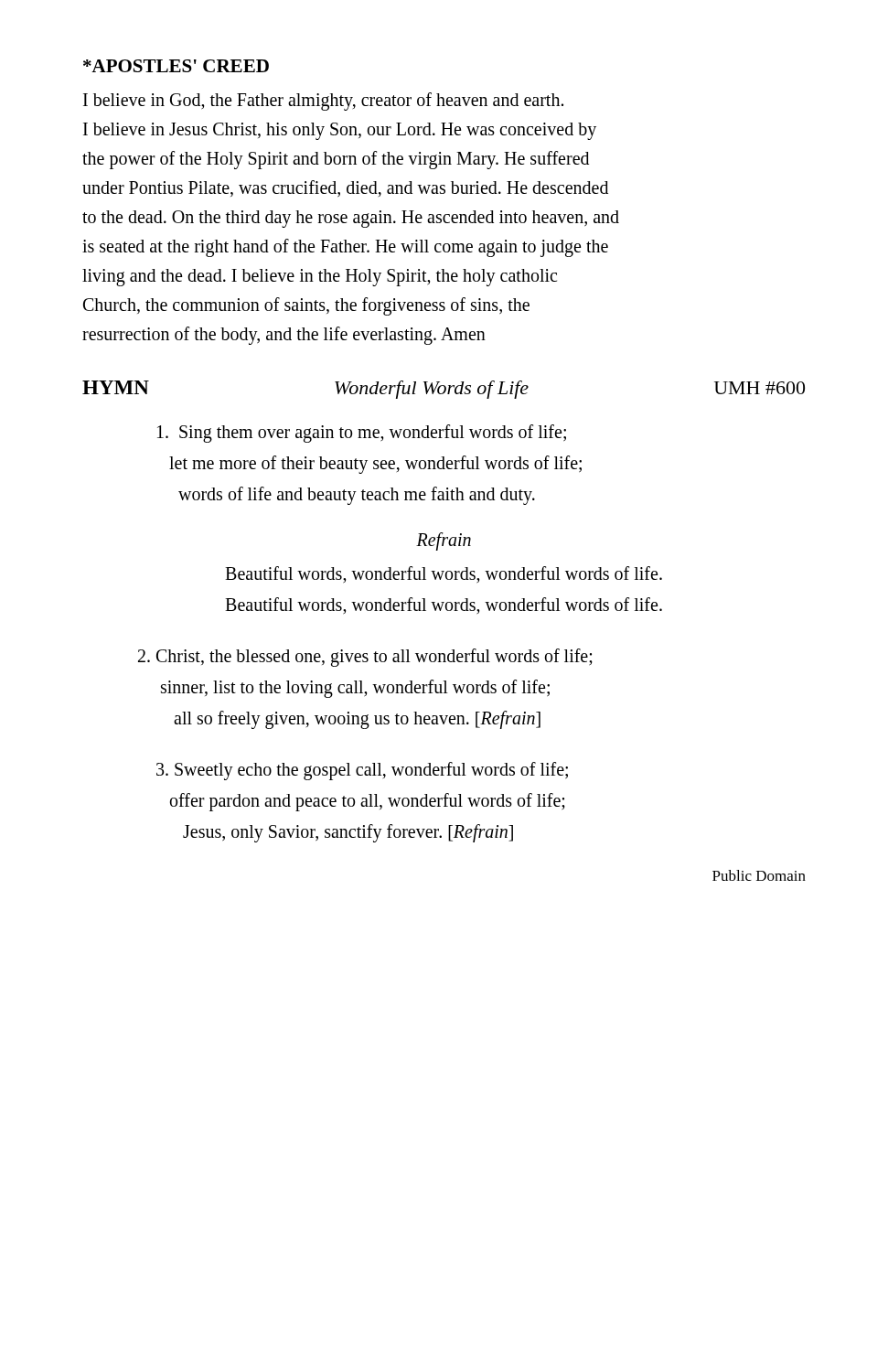
Task: Click where it says "Public Domain"
Action: click(x=759, y=876)
